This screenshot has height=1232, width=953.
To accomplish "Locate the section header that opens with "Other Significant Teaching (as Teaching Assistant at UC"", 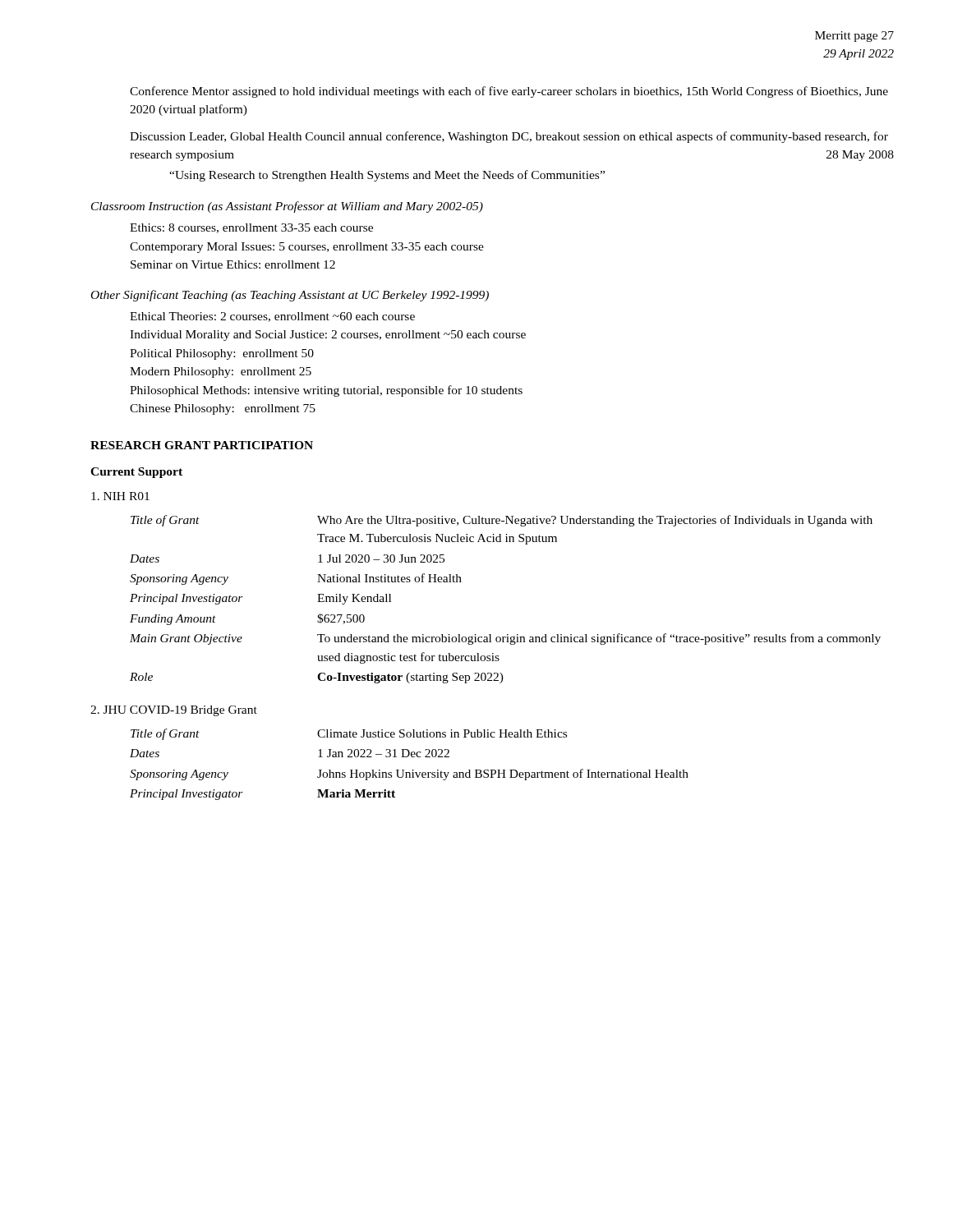I will pos(290,294).
